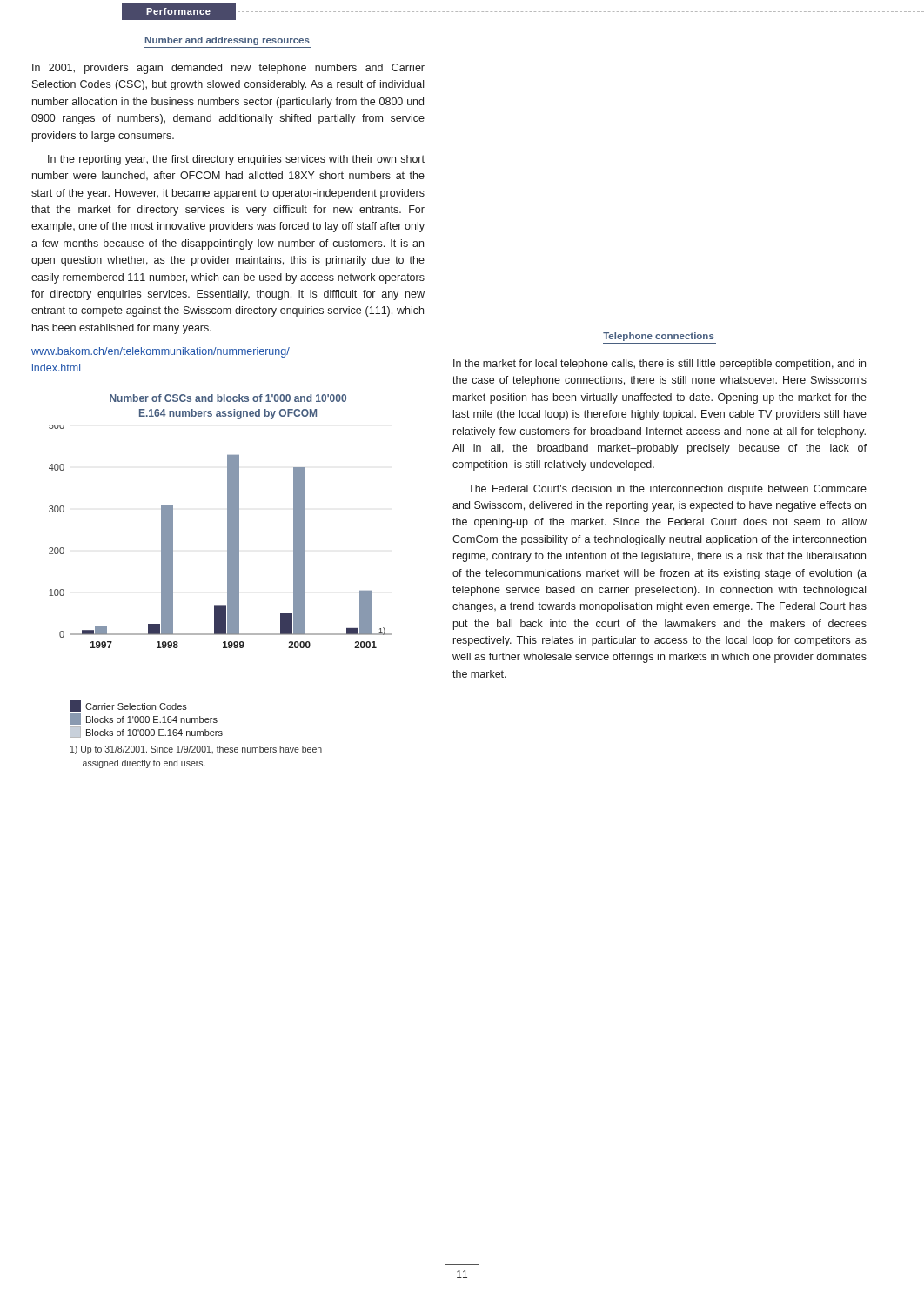
Task: Select the text block that says "In the reporting year, the first"
Action: click(228, 244)
